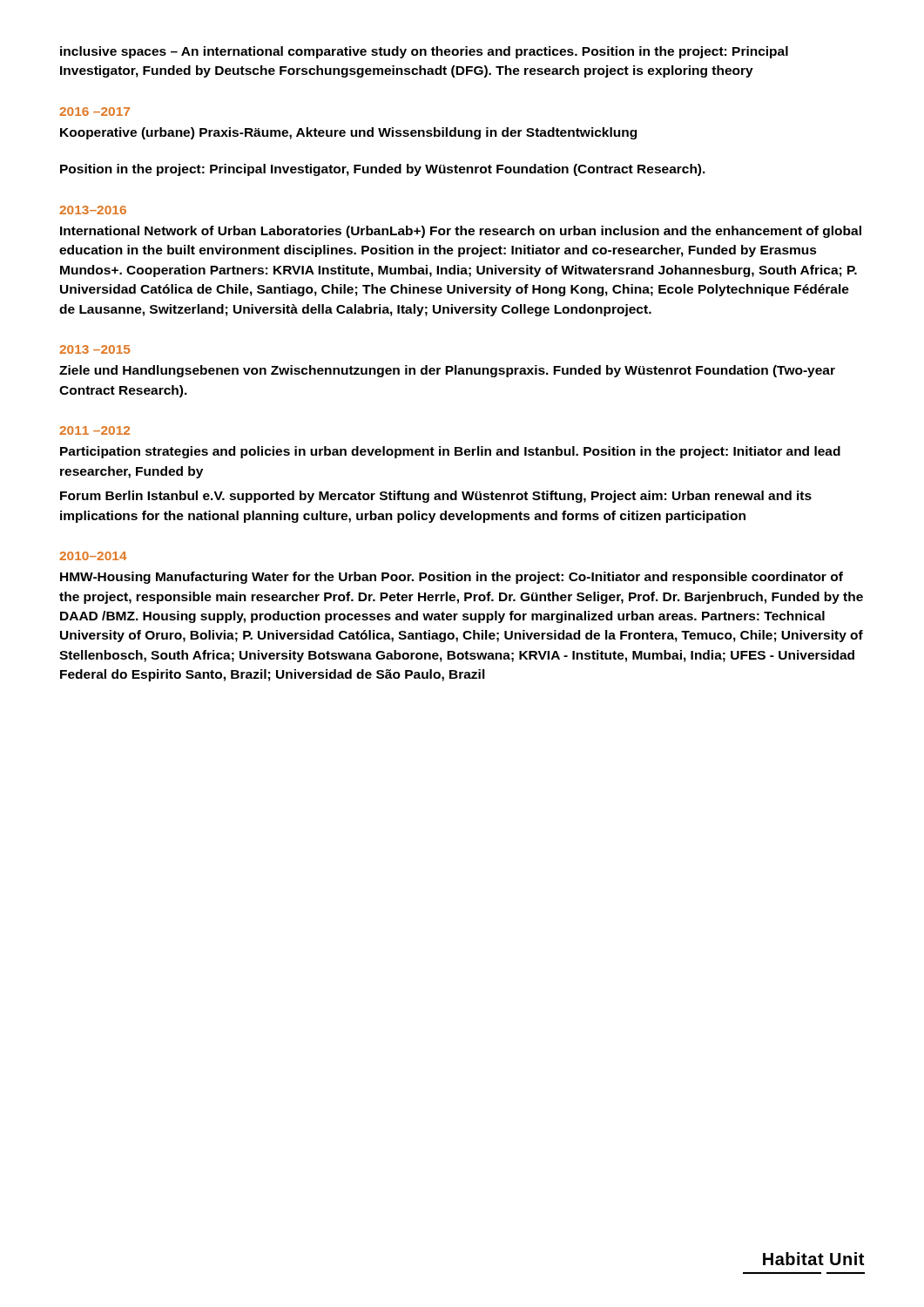924x1307 pixels.
Task: Click on the text block that says "inclusive spaces – An international comparative"
Action: coord(424,61)
